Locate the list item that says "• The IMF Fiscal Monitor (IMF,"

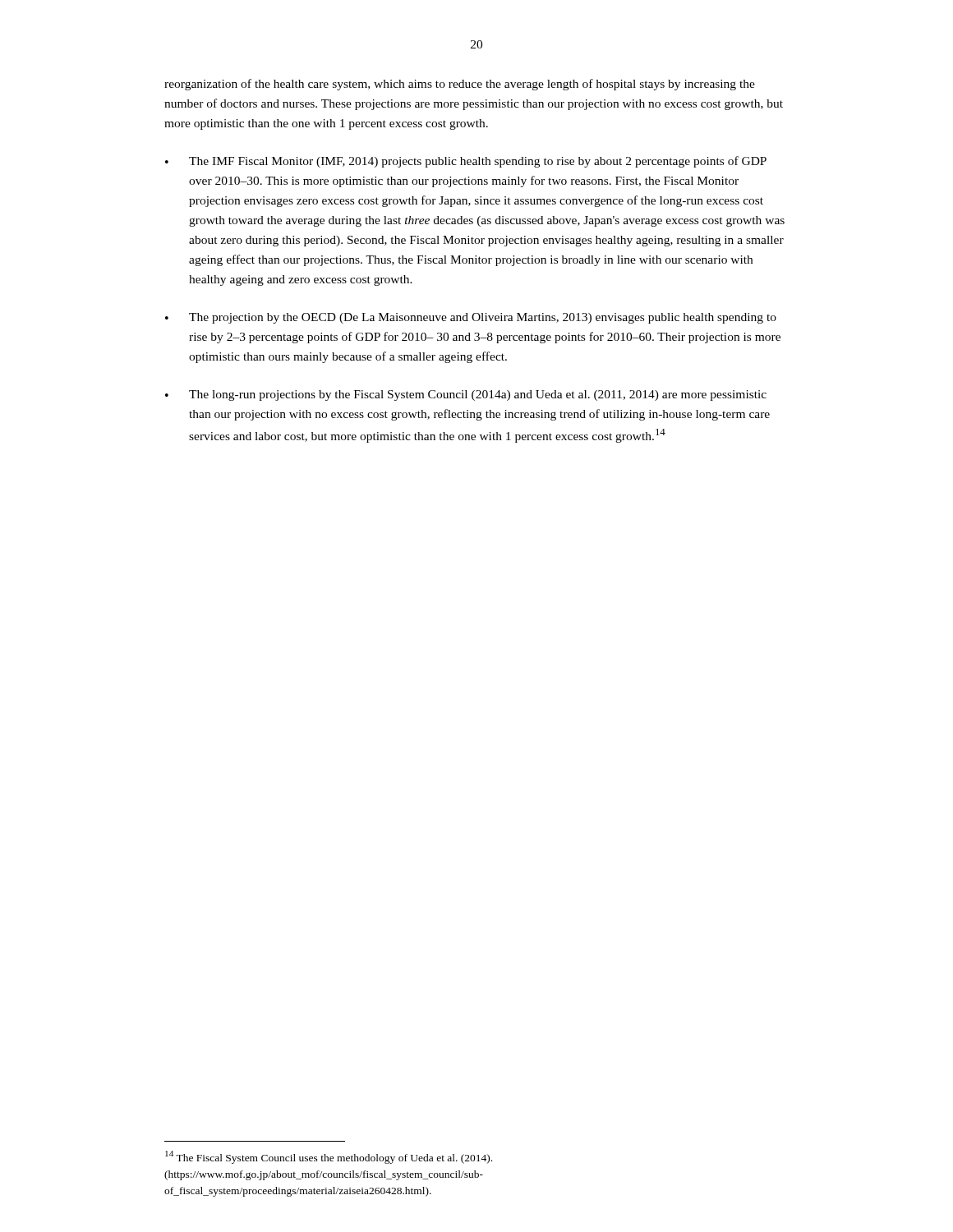click(476, 220)
